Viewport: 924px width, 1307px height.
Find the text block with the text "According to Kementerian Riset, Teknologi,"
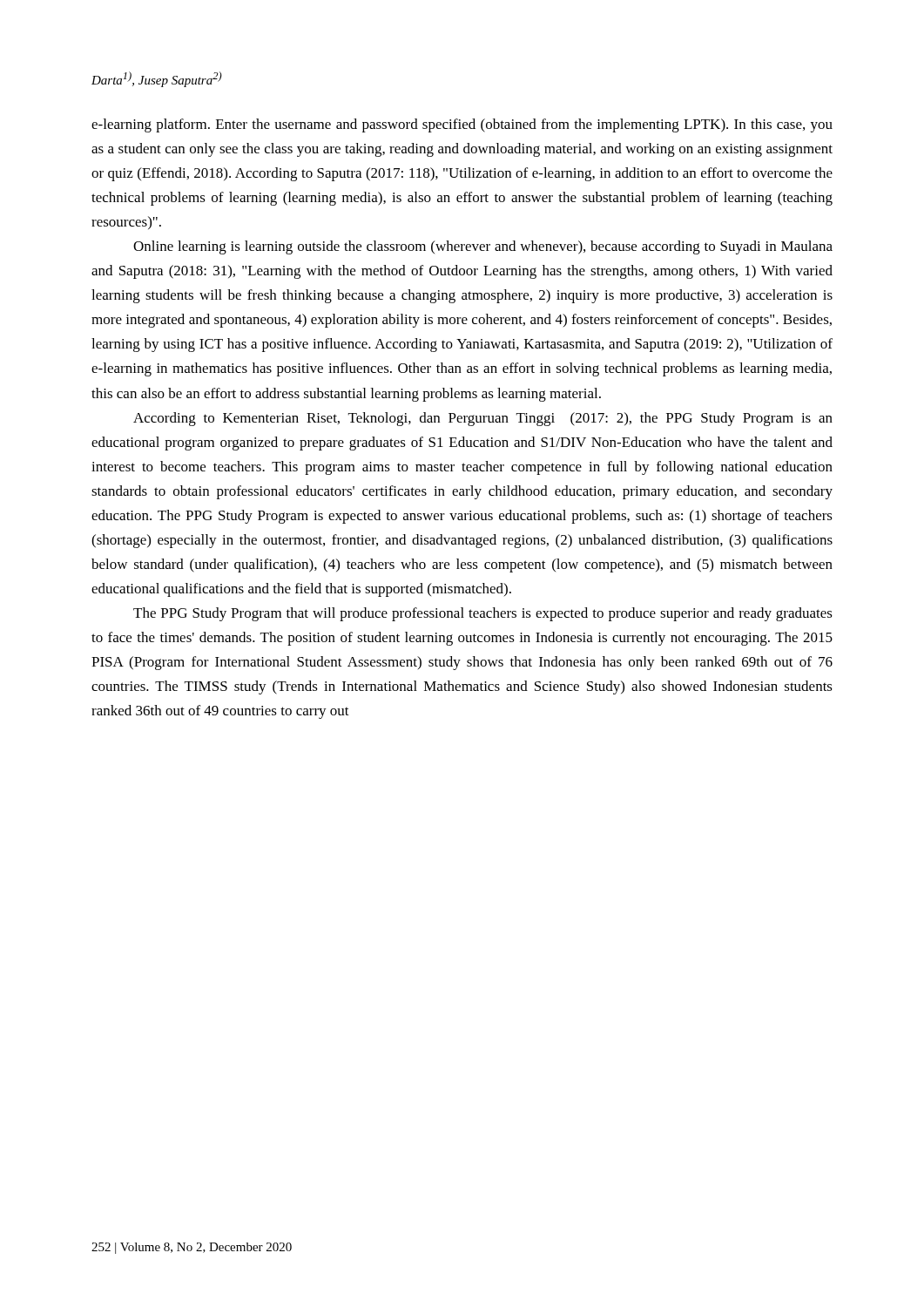(462, 503)
